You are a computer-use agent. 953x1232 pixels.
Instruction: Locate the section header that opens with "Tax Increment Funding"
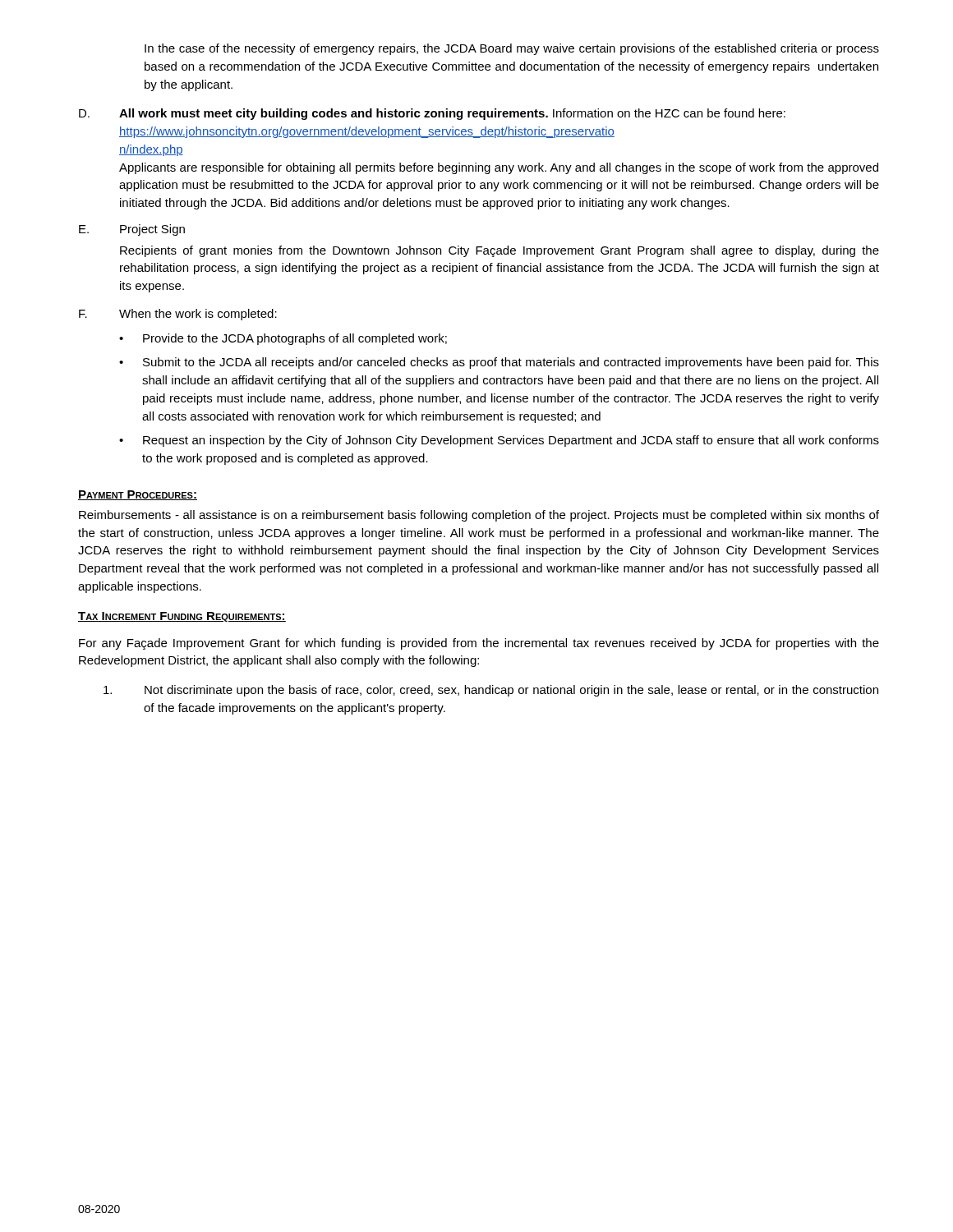tap(182, 615)
